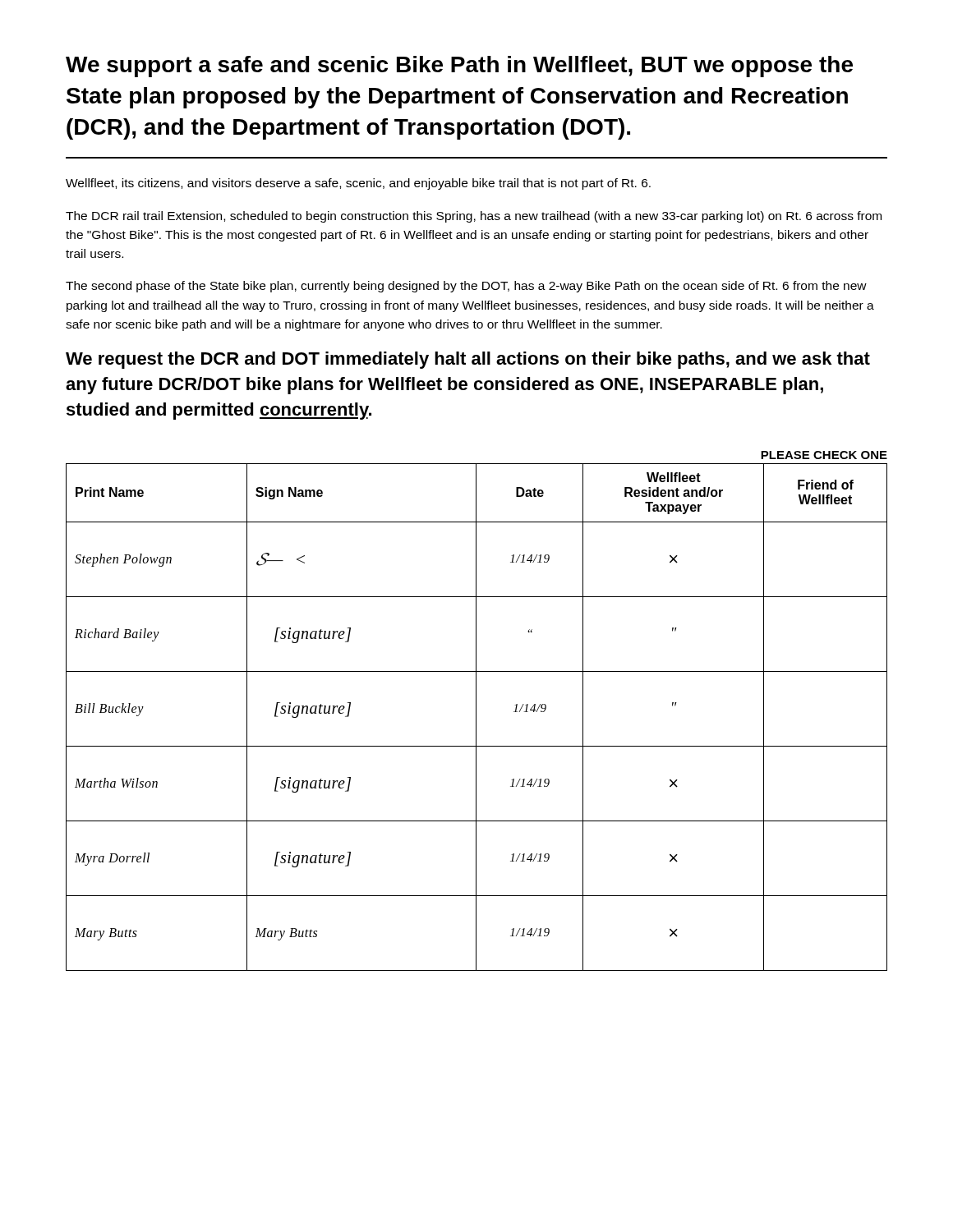Select the text block that reads "Wellfleet, its citizens,"
953x1232 pixels.
coord(359,183)
